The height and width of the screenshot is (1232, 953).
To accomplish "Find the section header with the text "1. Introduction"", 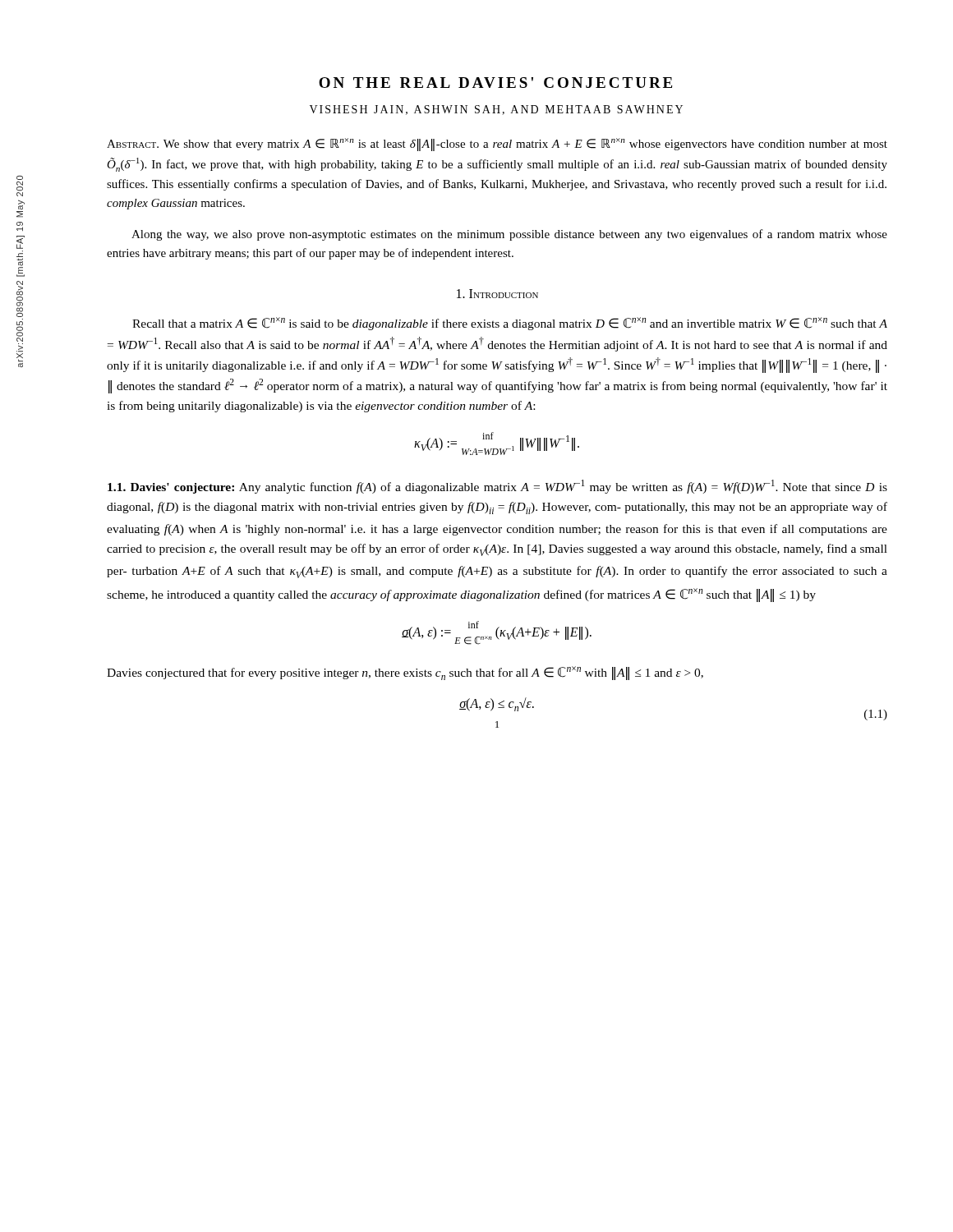I will 497,294.
